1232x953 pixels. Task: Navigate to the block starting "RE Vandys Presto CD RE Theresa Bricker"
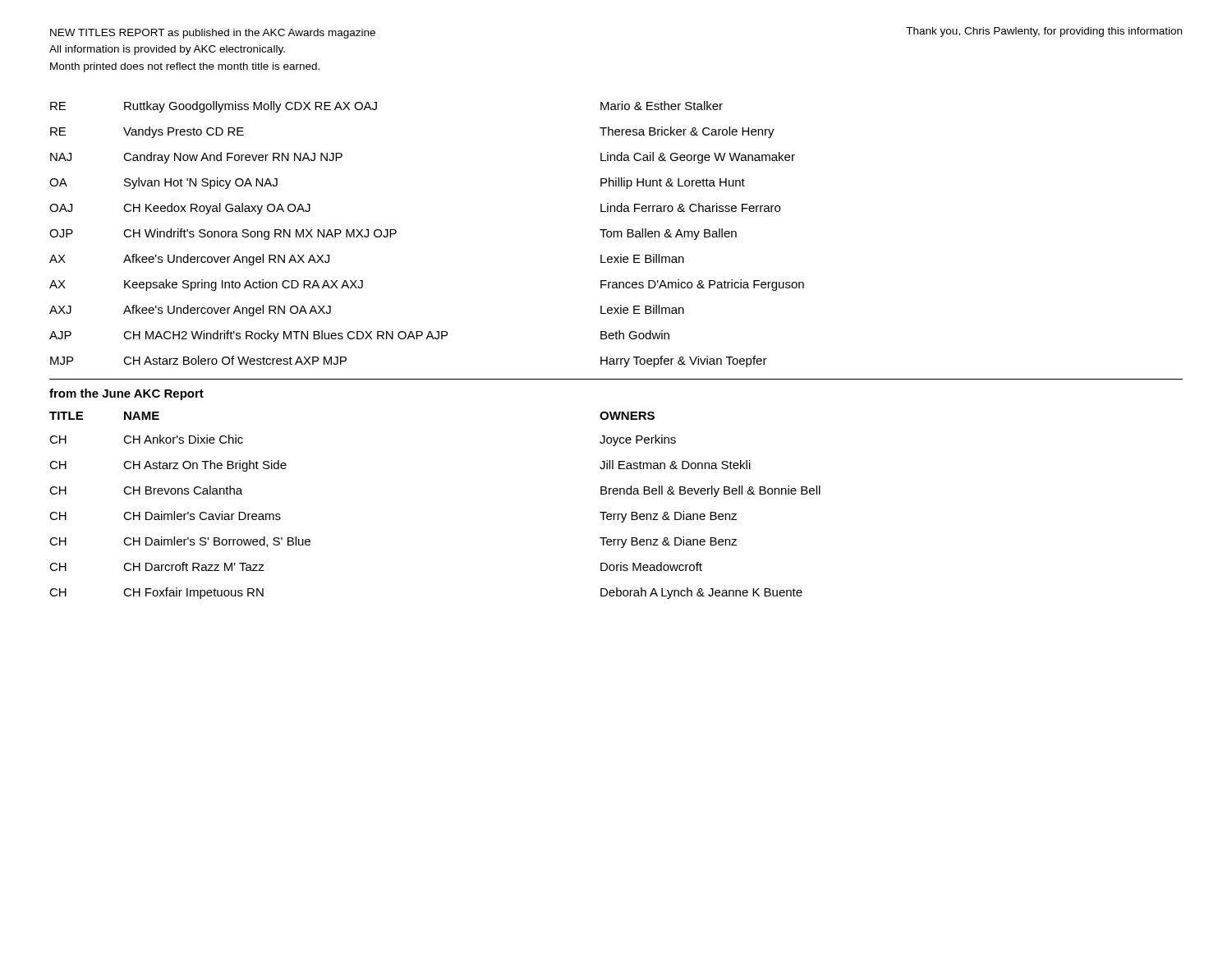click(616, 131)
